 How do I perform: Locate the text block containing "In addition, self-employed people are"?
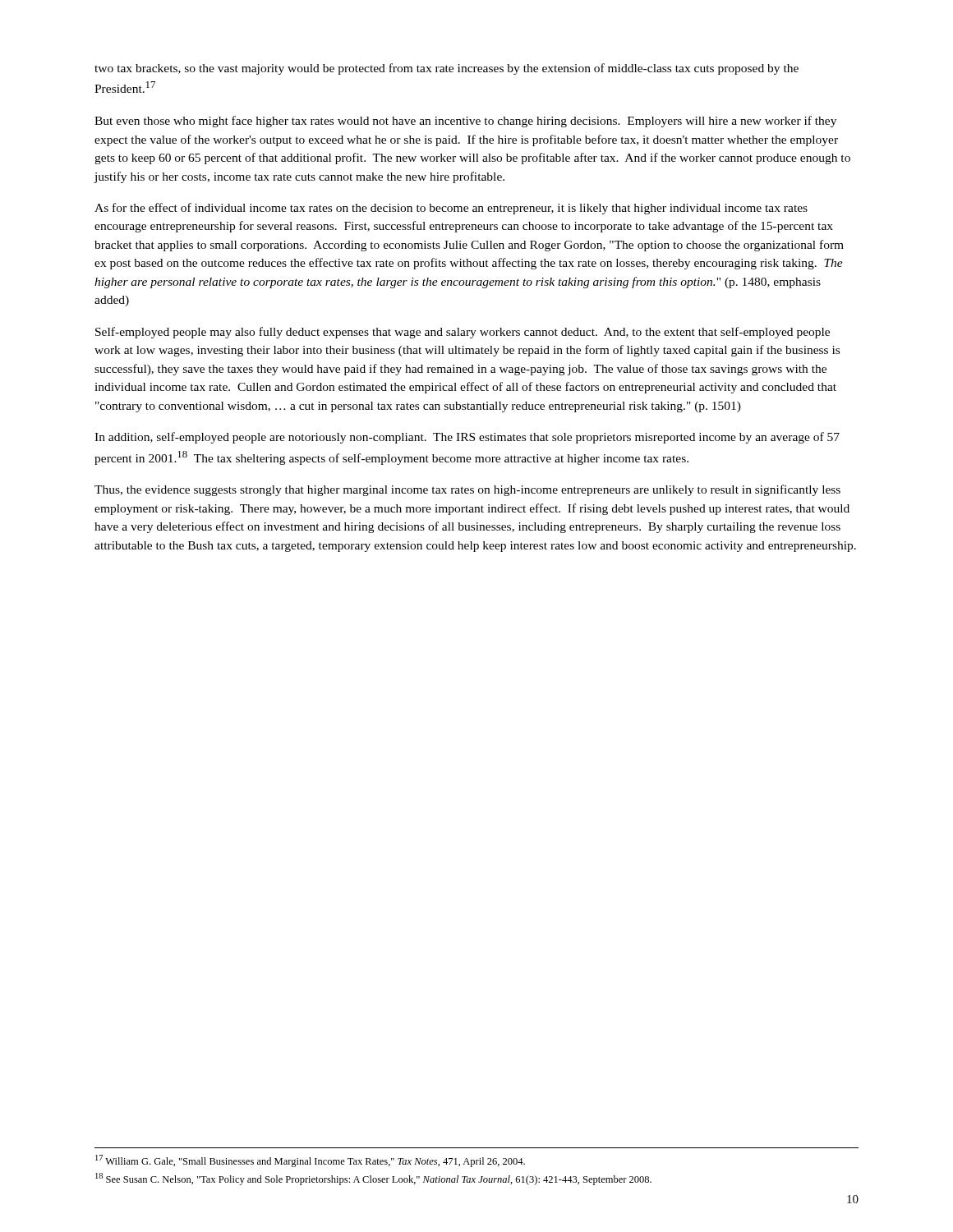coord(467,447)
